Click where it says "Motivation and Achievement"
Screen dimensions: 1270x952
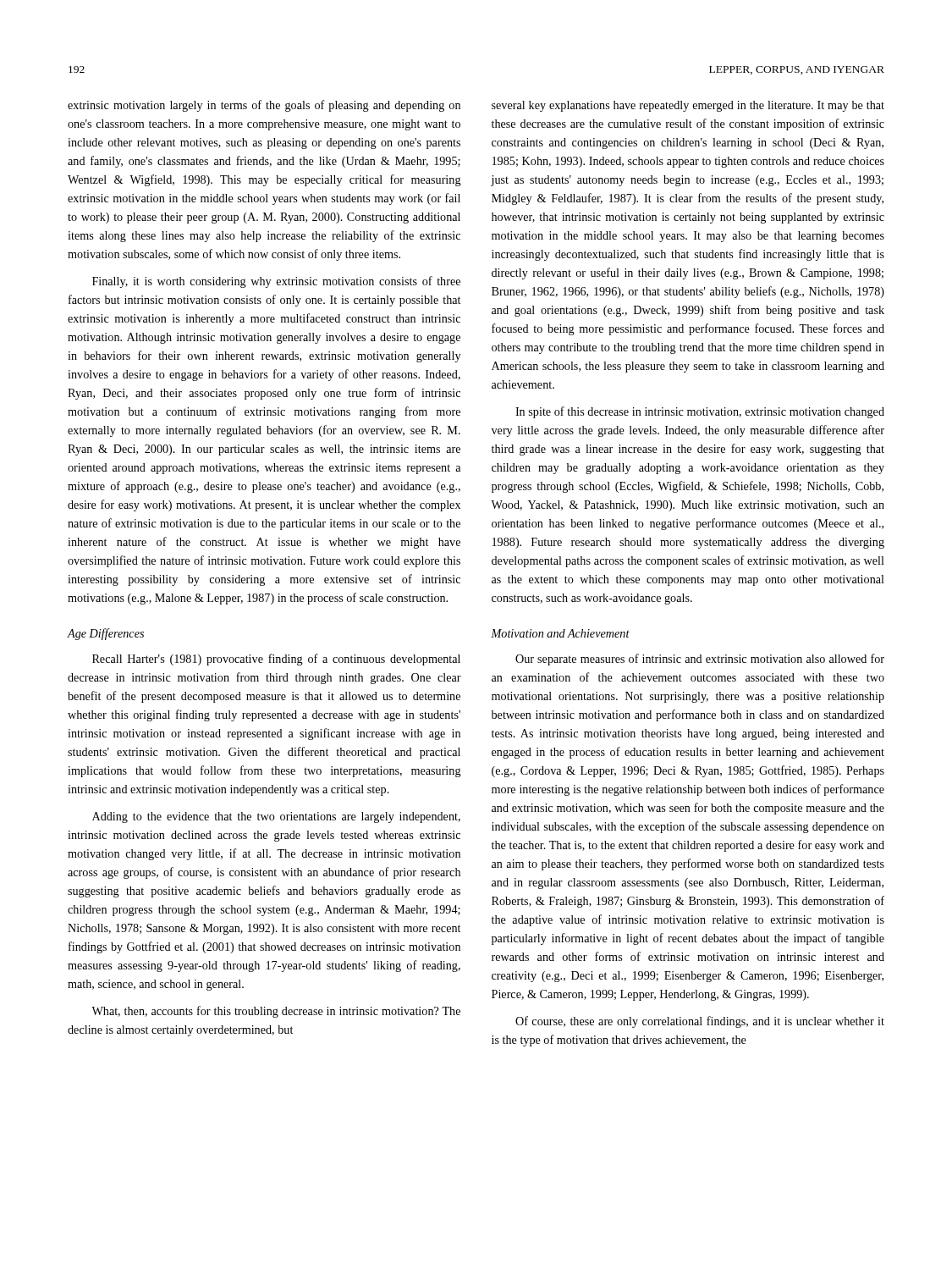point(560,633)
